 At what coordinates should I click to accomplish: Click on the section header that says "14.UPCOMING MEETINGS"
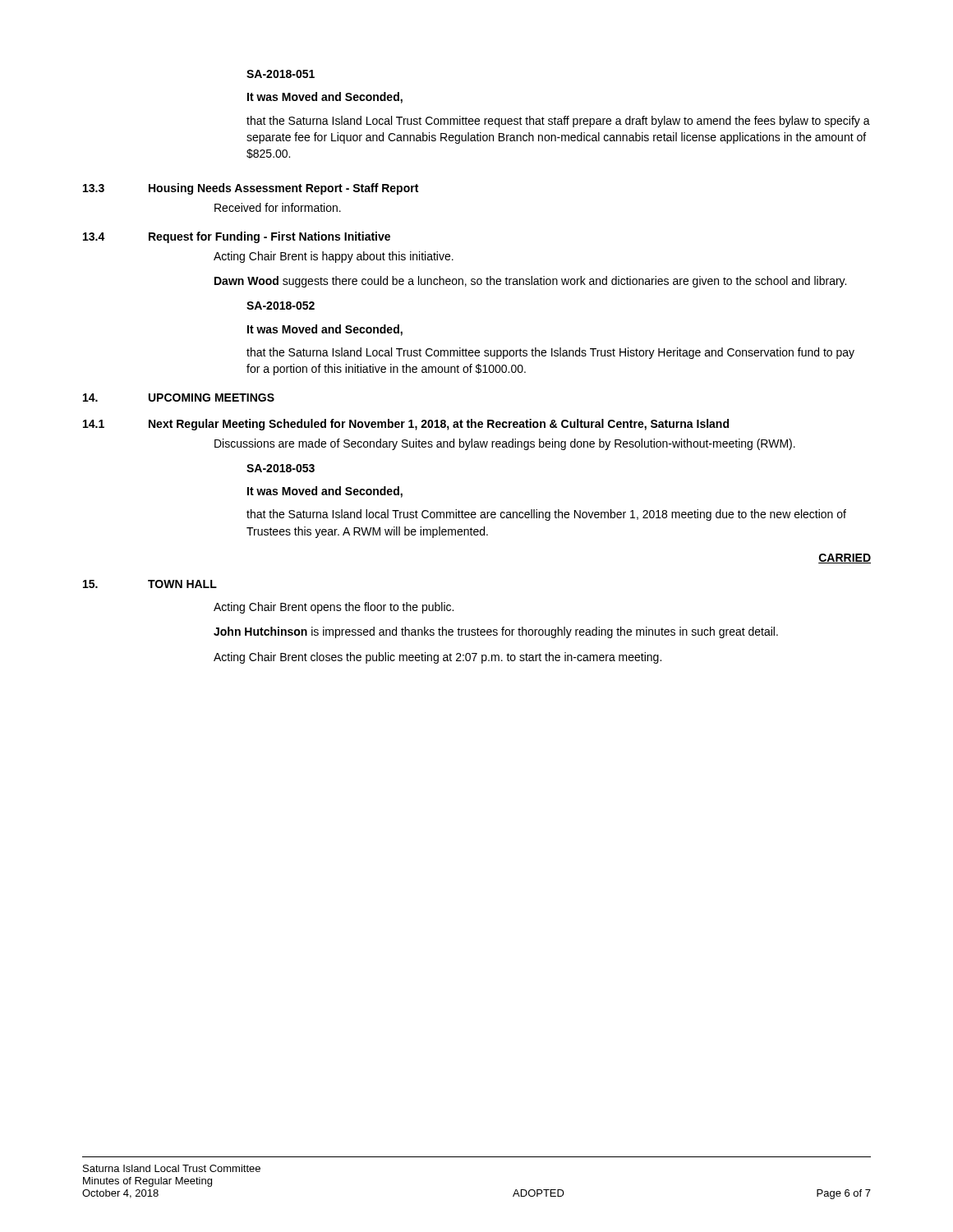(178, 397)
